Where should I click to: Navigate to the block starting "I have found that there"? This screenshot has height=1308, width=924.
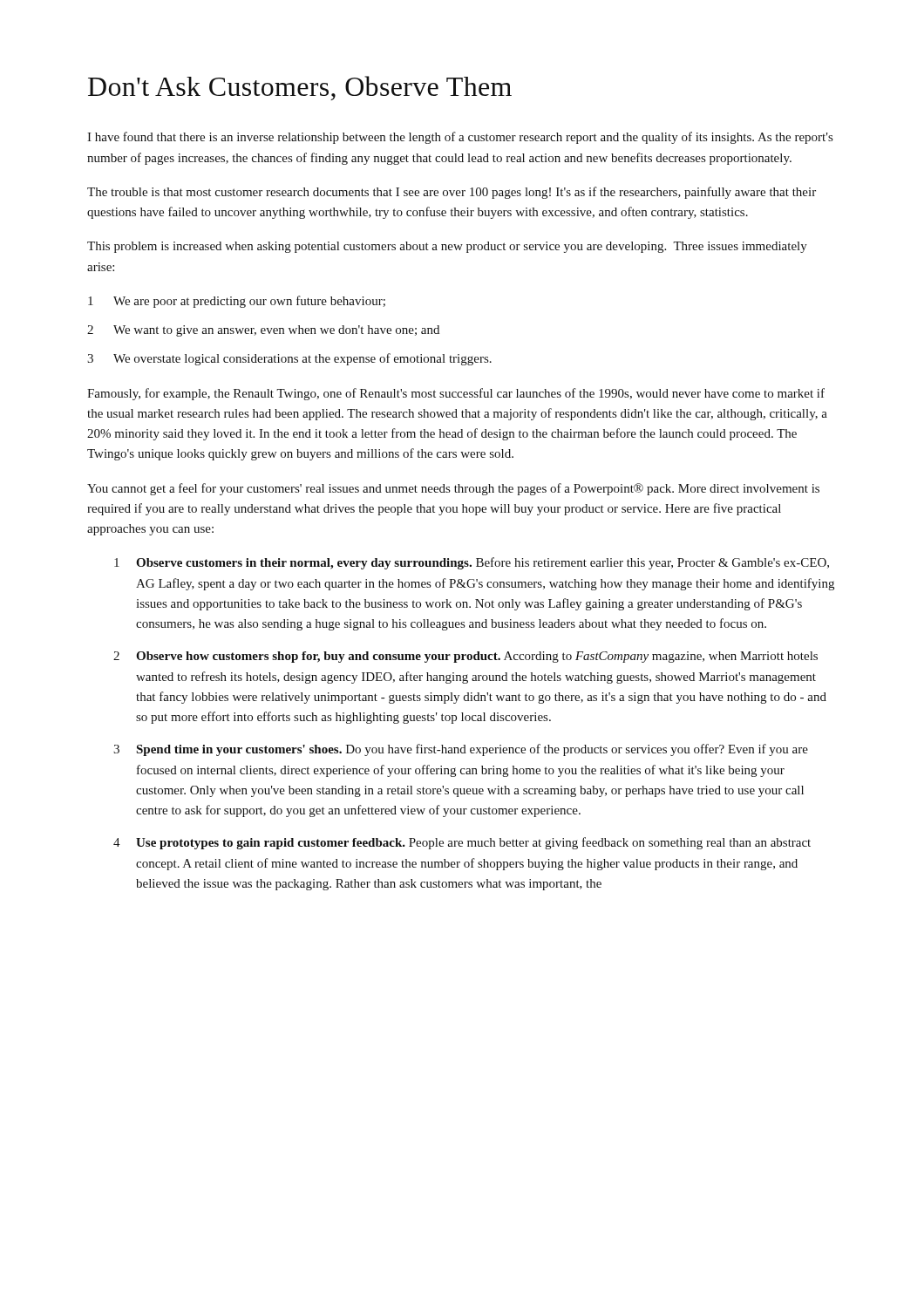pos(460,147)
